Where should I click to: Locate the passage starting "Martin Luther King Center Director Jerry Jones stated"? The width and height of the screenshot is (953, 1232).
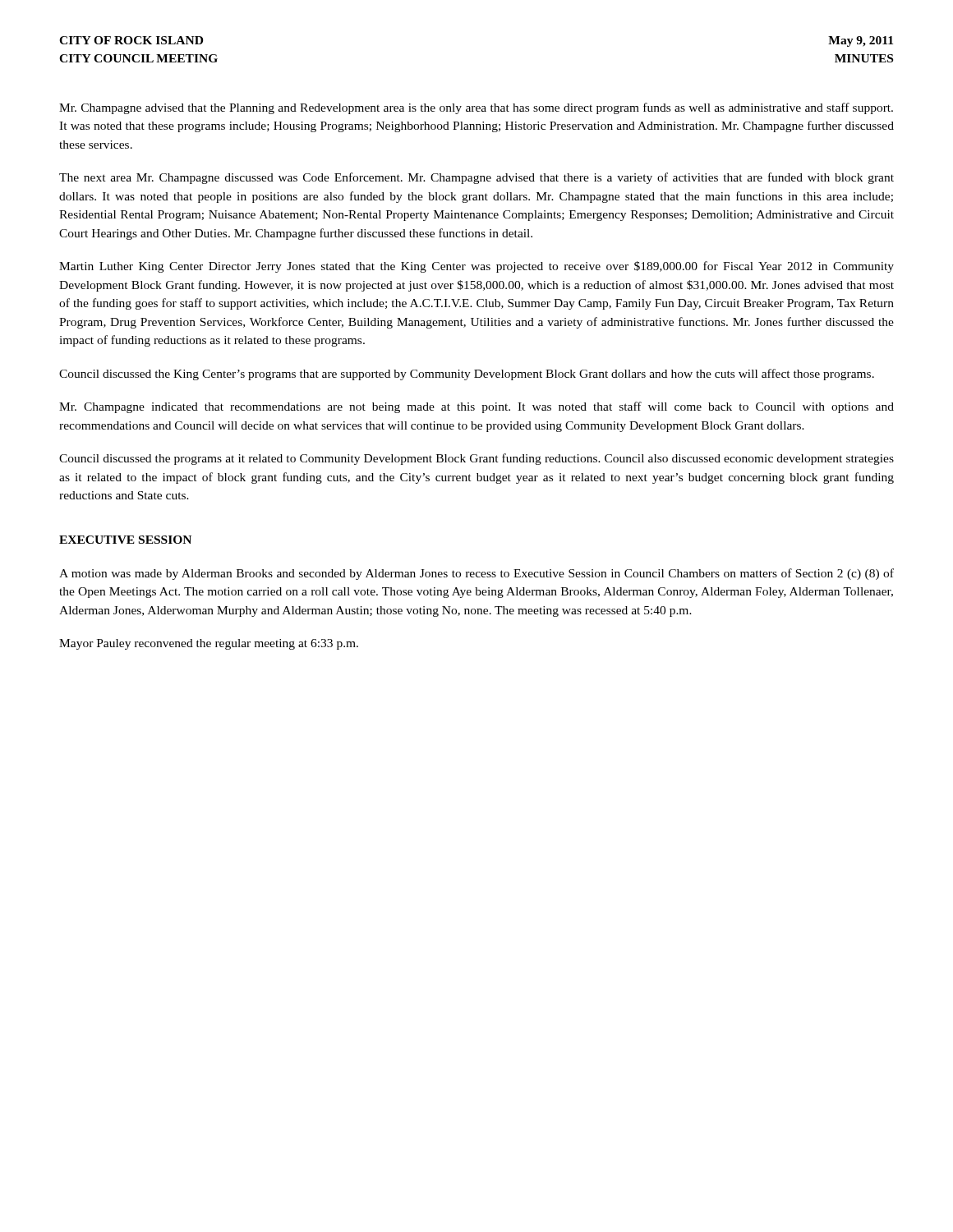click(x=476, y=303)
